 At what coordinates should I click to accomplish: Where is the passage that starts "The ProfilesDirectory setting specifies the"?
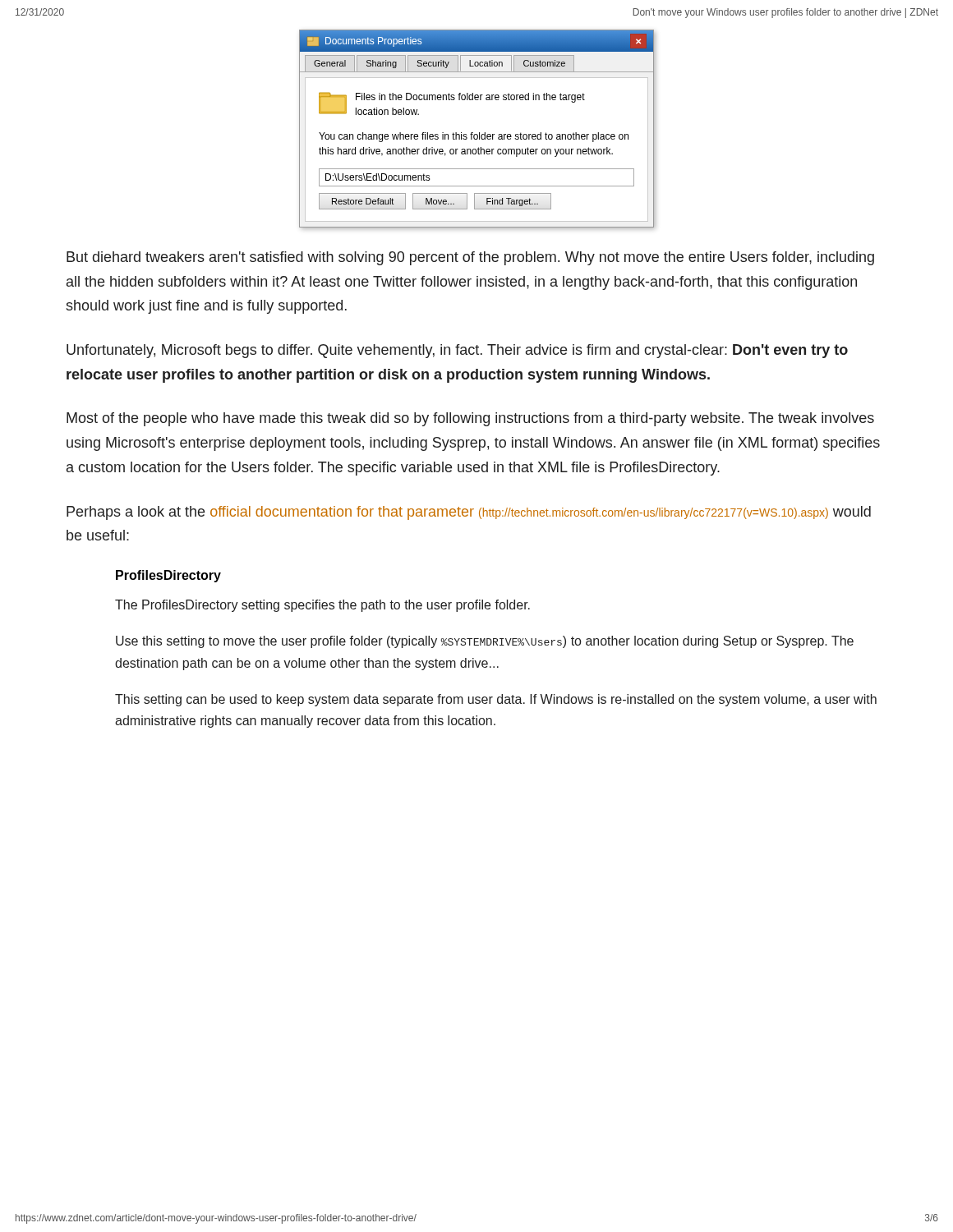pyautogui.click(x=323, y=605)
